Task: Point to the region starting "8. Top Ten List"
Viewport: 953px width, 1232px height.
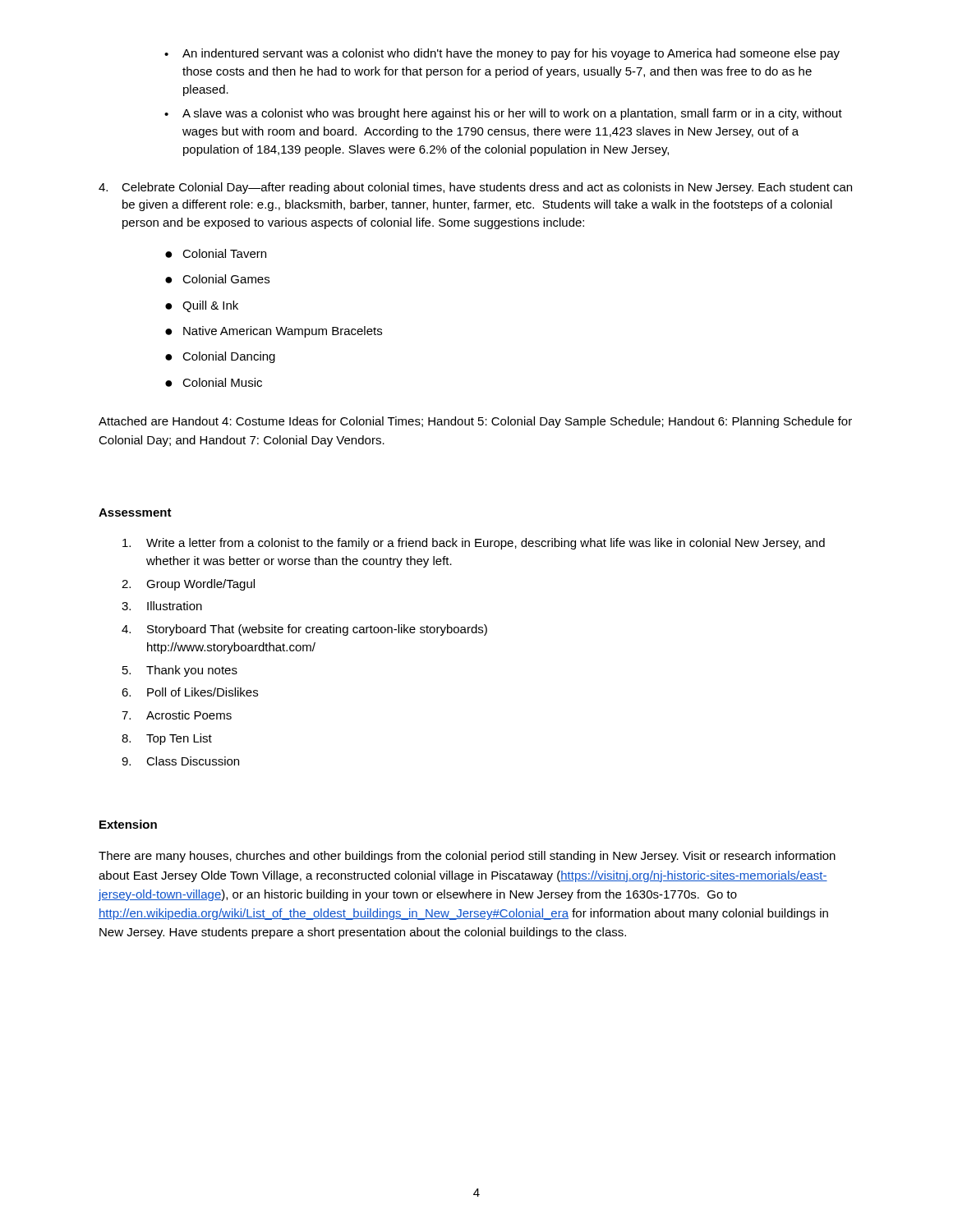Action: tap(167, 739)
